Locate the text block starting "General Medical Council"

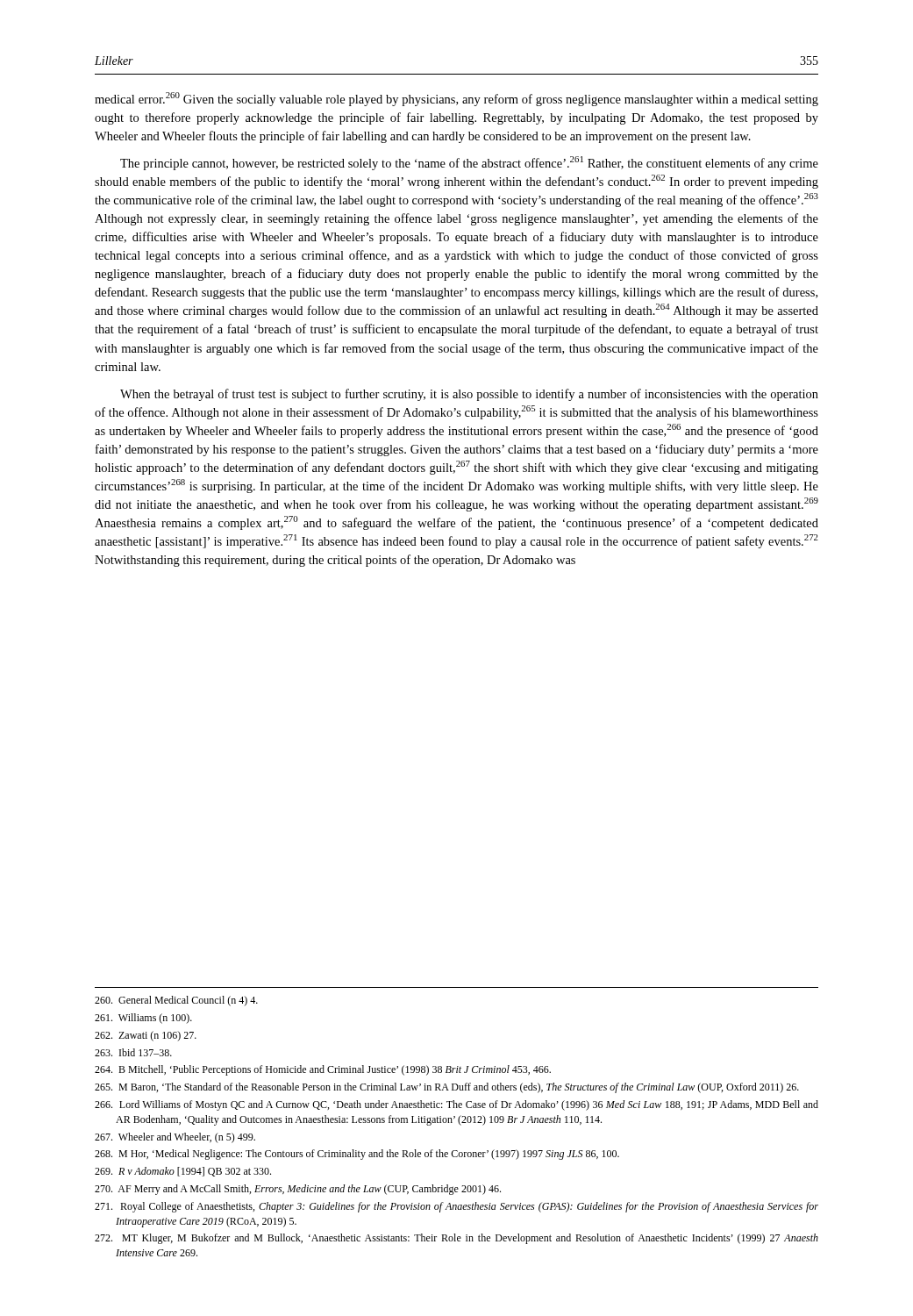(176, 1000)
